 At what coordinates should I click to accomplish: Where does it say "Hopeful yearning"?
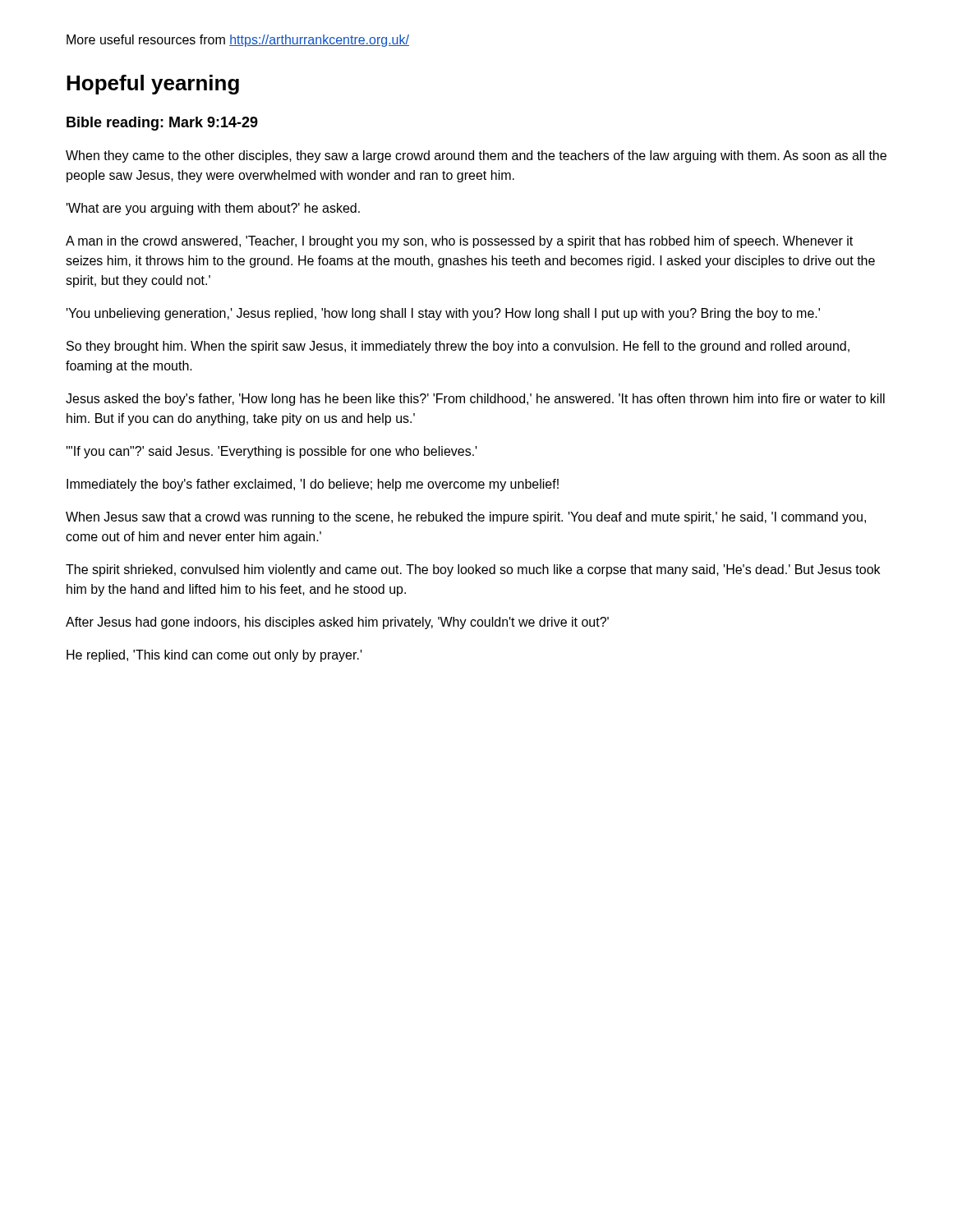click(153, 83)
